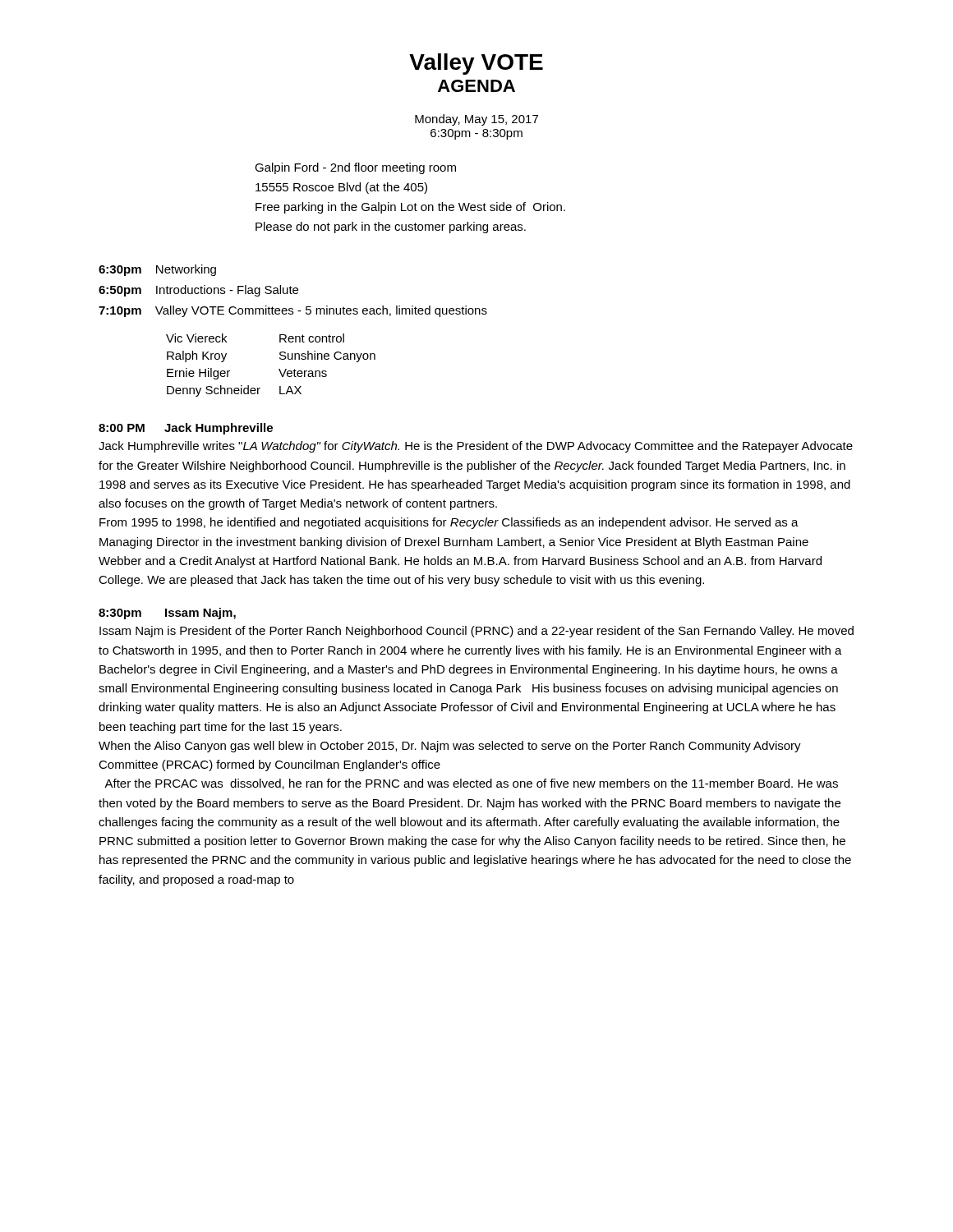
Task: Navigate to the text block starting "Galpin Ford - 2nd"
Action: point(410,197)
